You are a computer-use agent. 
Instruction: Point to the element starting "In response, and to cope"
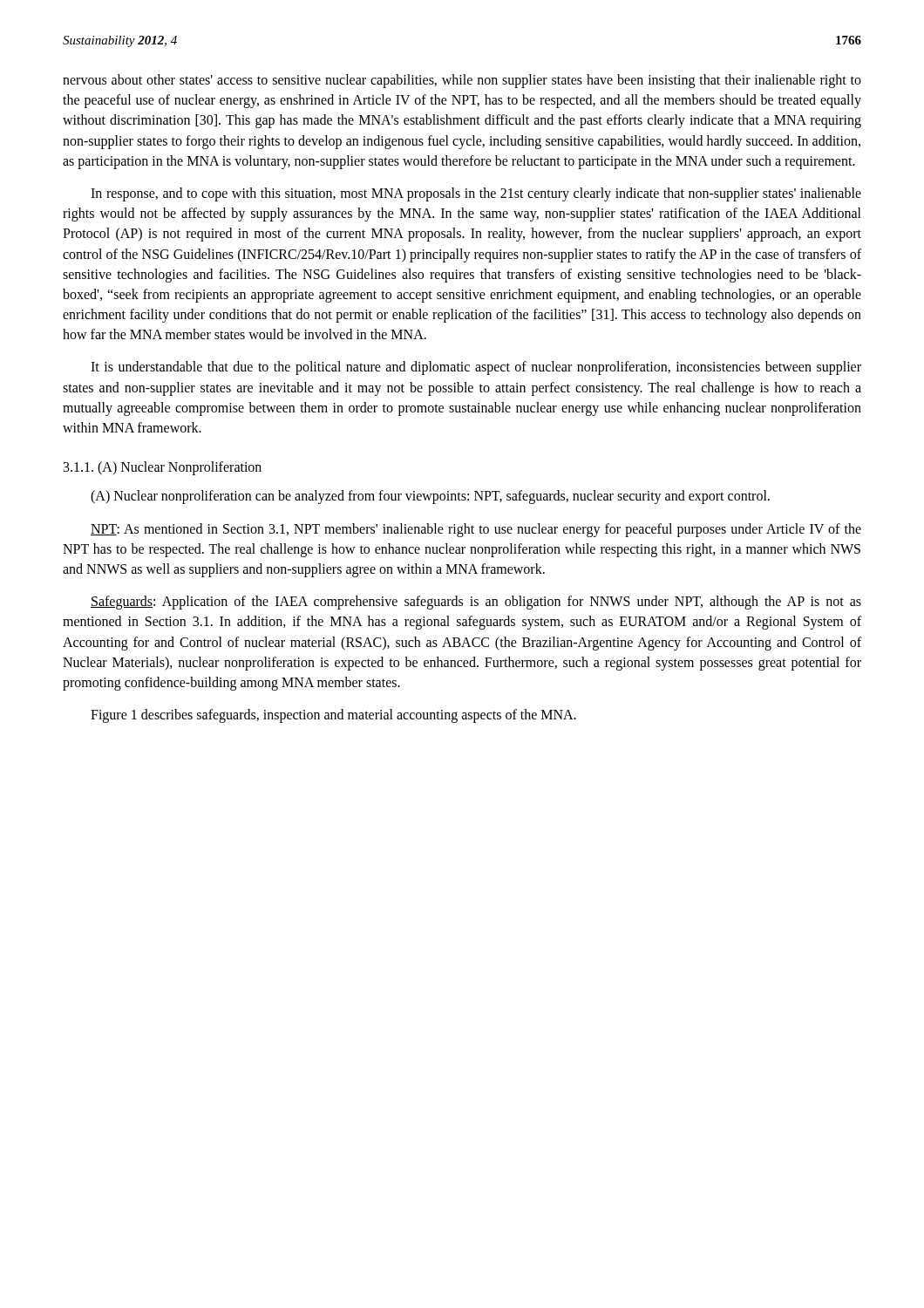(x=462, y=264)
